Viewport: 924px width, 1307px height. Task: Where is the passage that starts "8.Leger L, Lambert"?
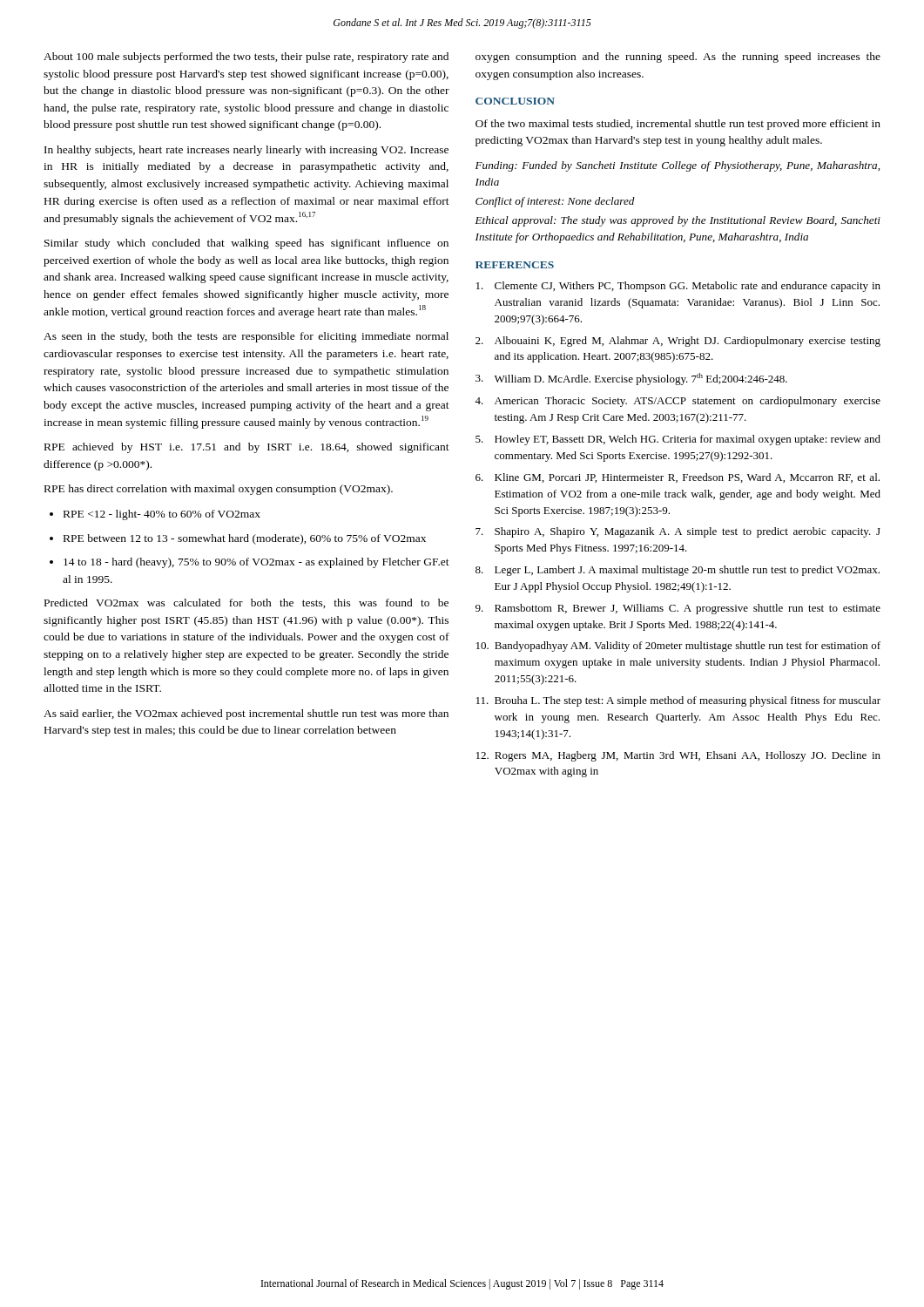pyautogui.click(x=678, y=578)
